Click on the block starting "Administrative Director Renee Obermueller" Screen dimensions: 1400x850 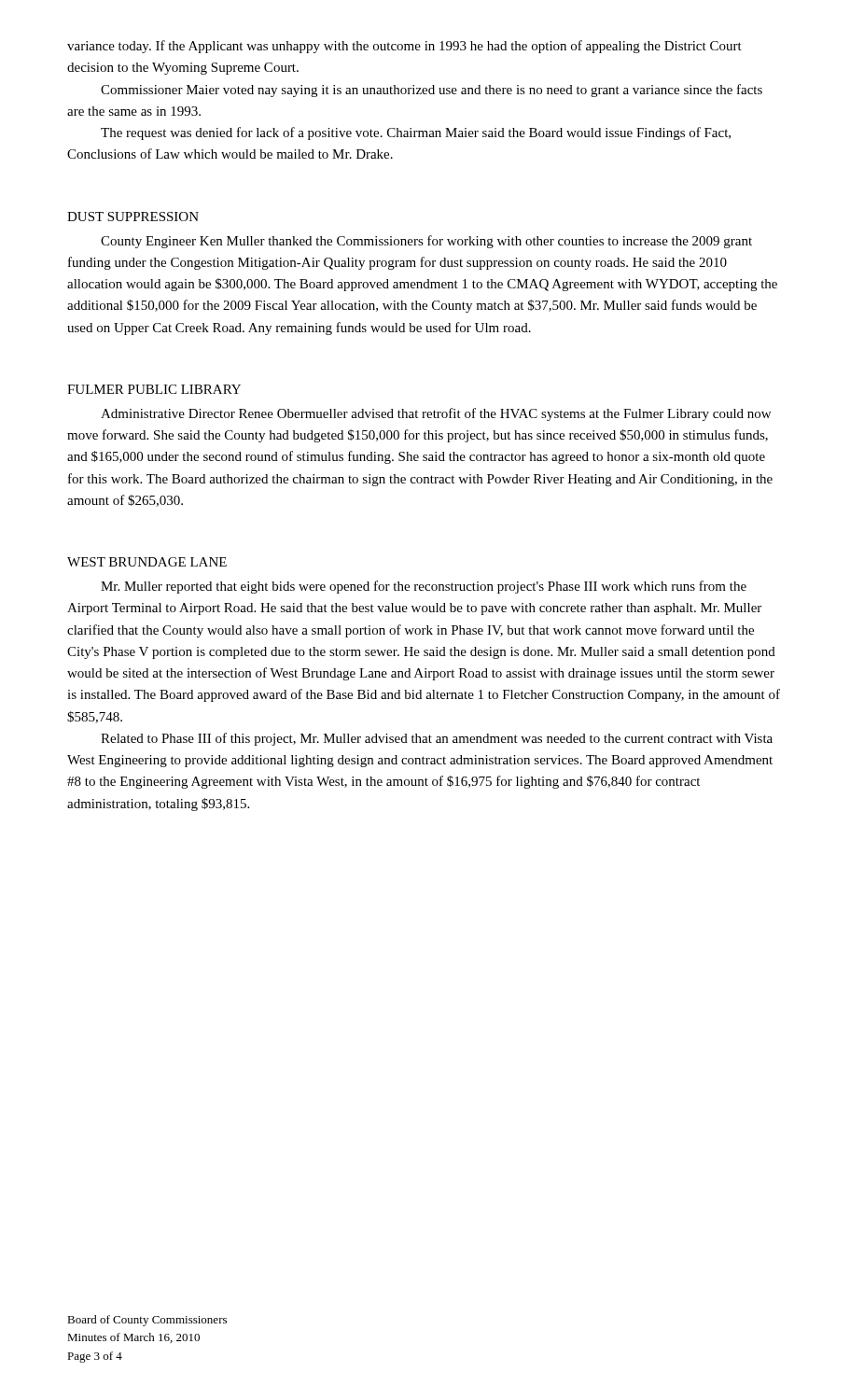pos(420,457)
